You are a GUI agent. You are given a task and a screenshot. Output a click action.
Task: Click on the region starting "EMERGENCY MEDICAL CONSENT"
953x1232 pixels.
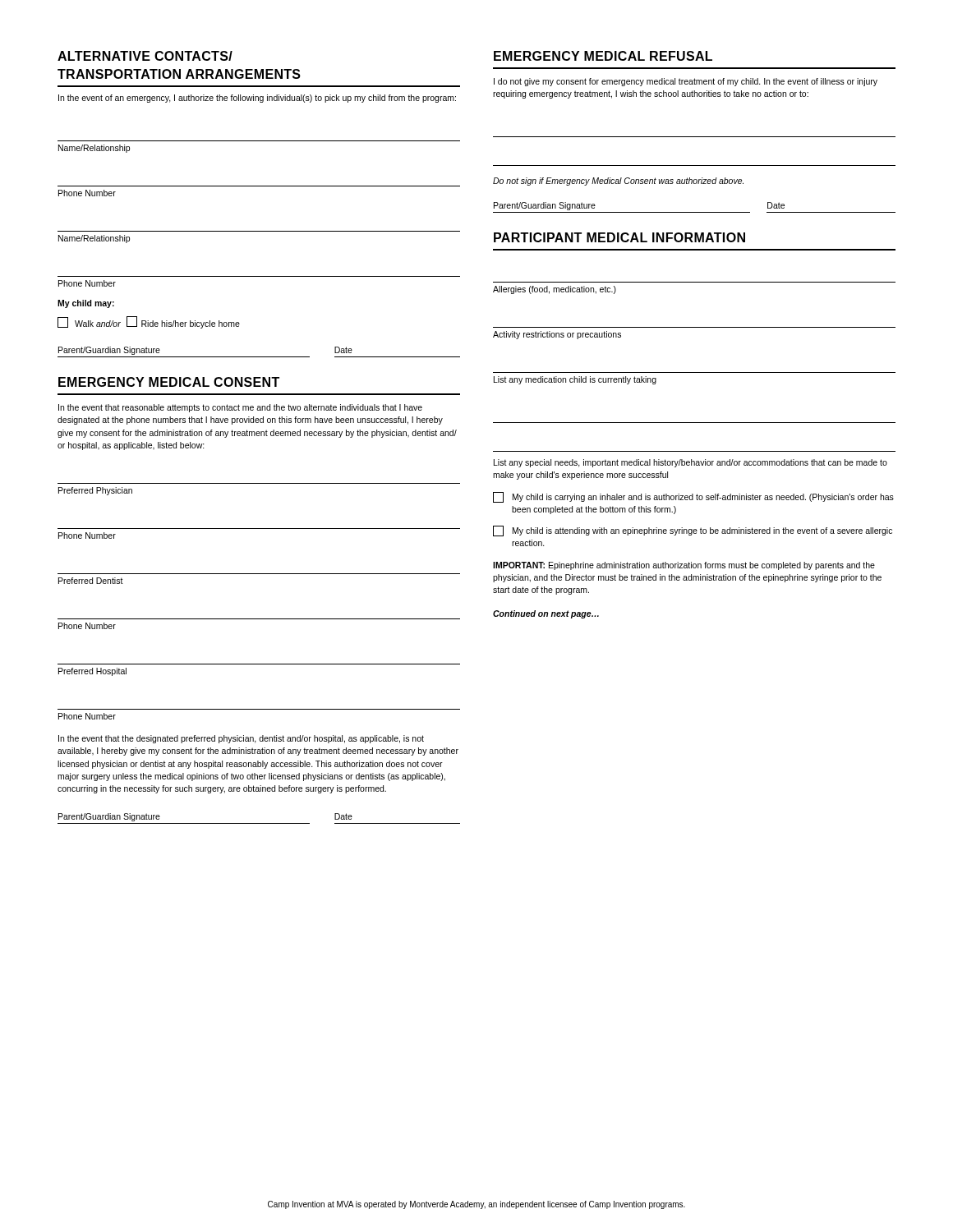[x=259, y=385]
